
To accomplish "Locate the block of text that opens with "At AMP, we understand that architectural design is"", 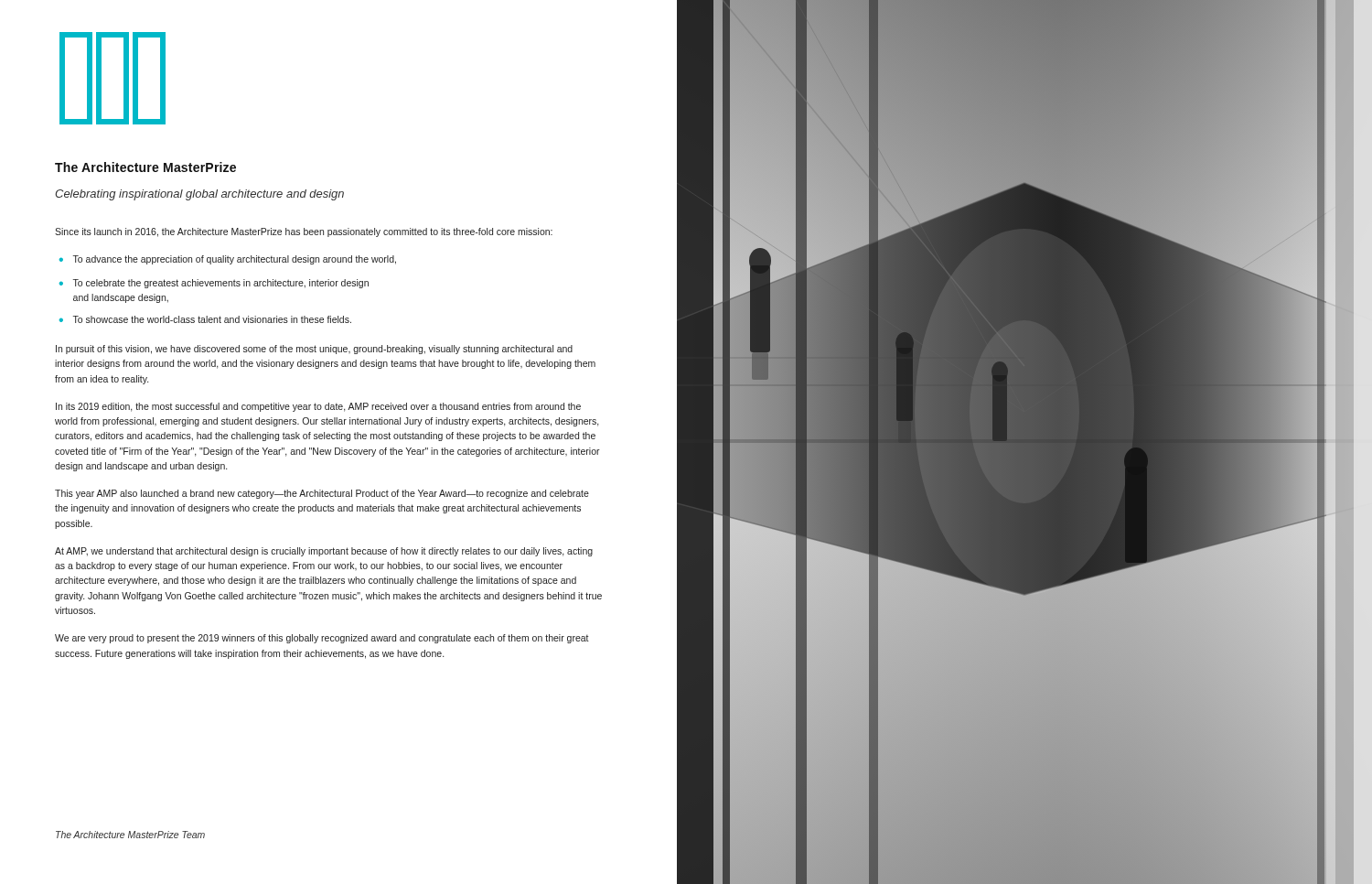I will pos(329,581).
